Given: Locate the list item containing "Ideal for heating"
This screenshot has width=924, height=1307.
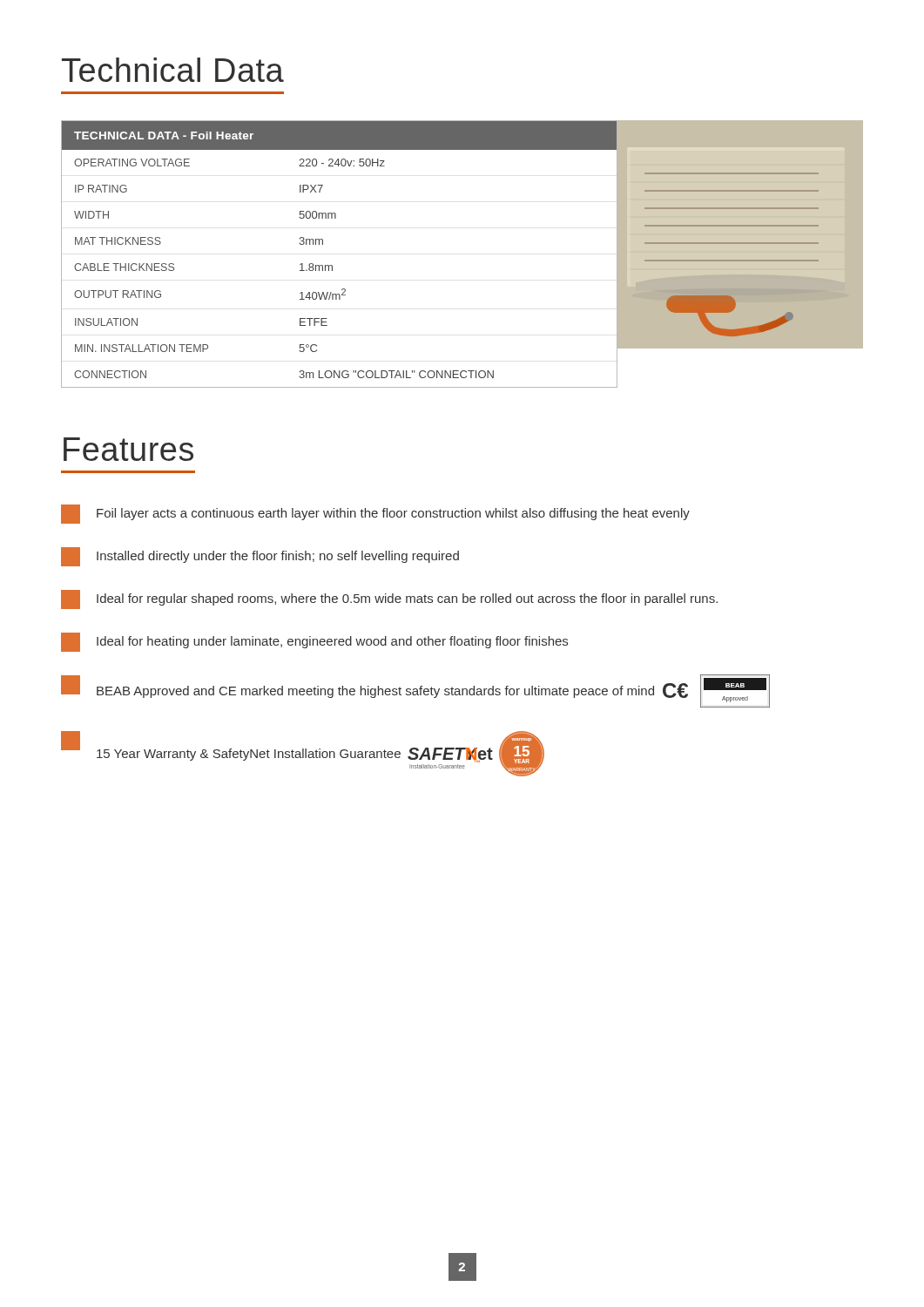Looking at the screenshot, I should coord(462,642).
